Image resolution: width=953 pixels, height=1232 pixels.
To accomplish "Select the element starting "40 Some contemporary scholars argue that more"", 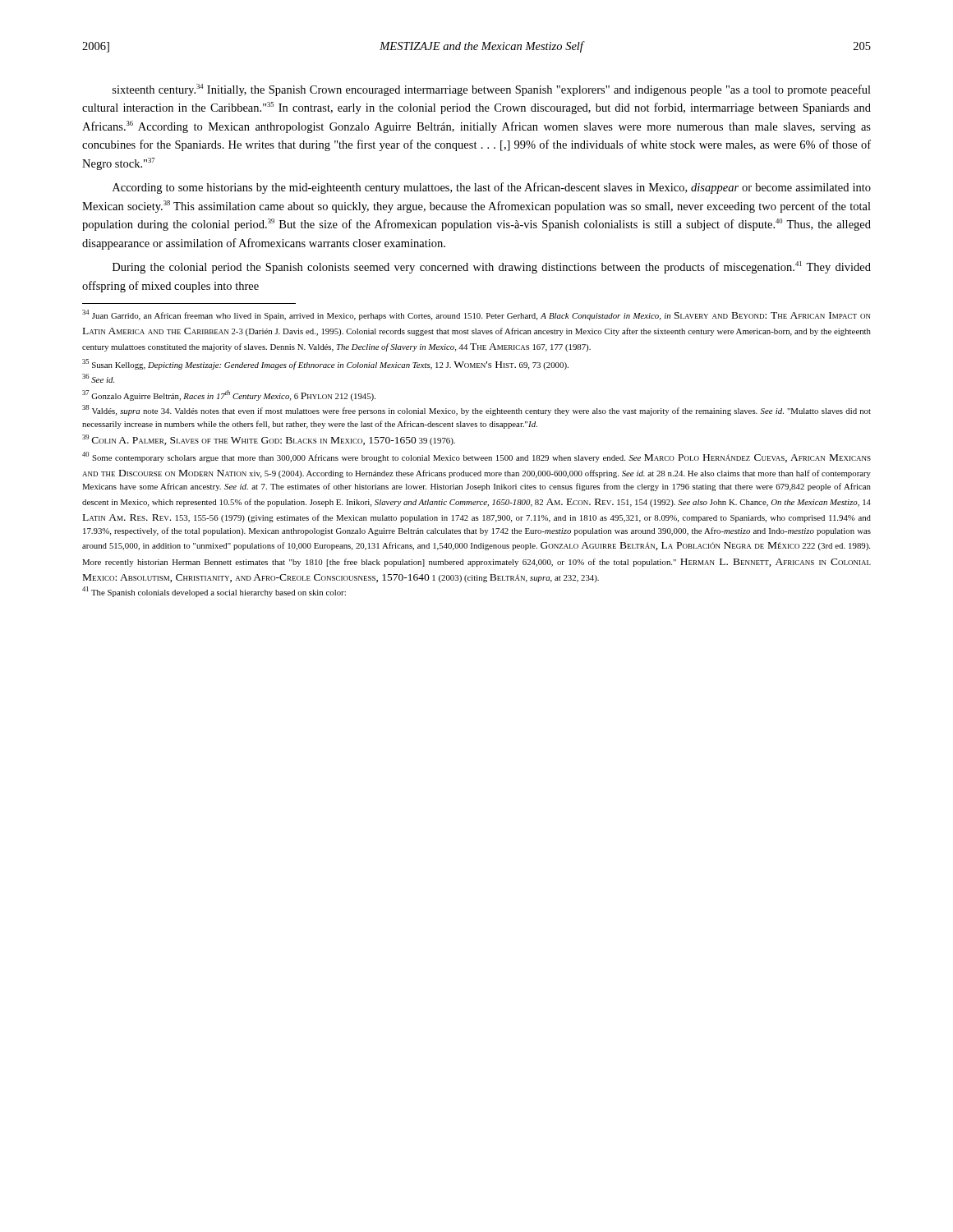I will (476, 517).
